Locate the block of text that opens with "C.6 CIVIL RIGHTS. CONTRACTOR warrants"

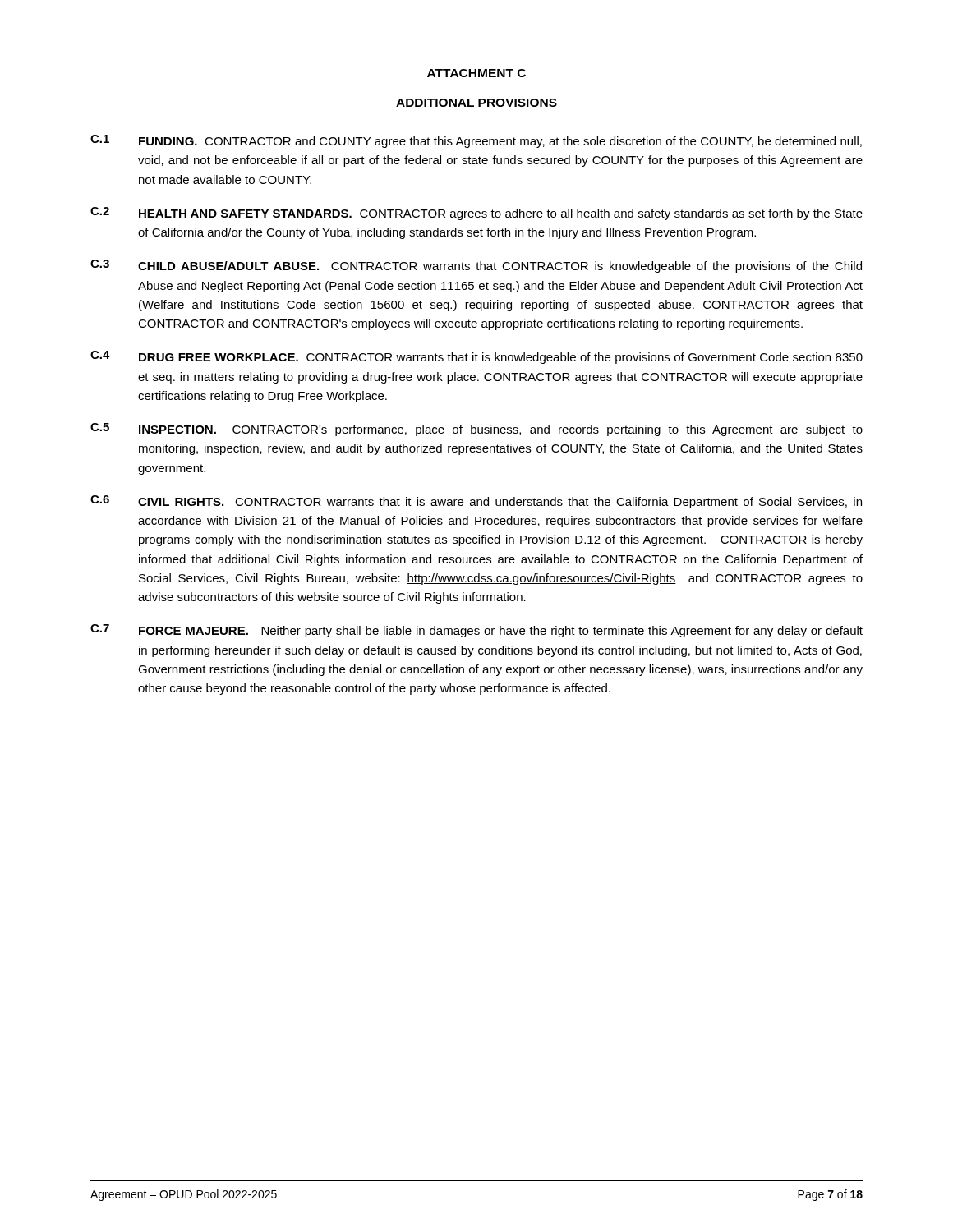click(x=476, y=549)
